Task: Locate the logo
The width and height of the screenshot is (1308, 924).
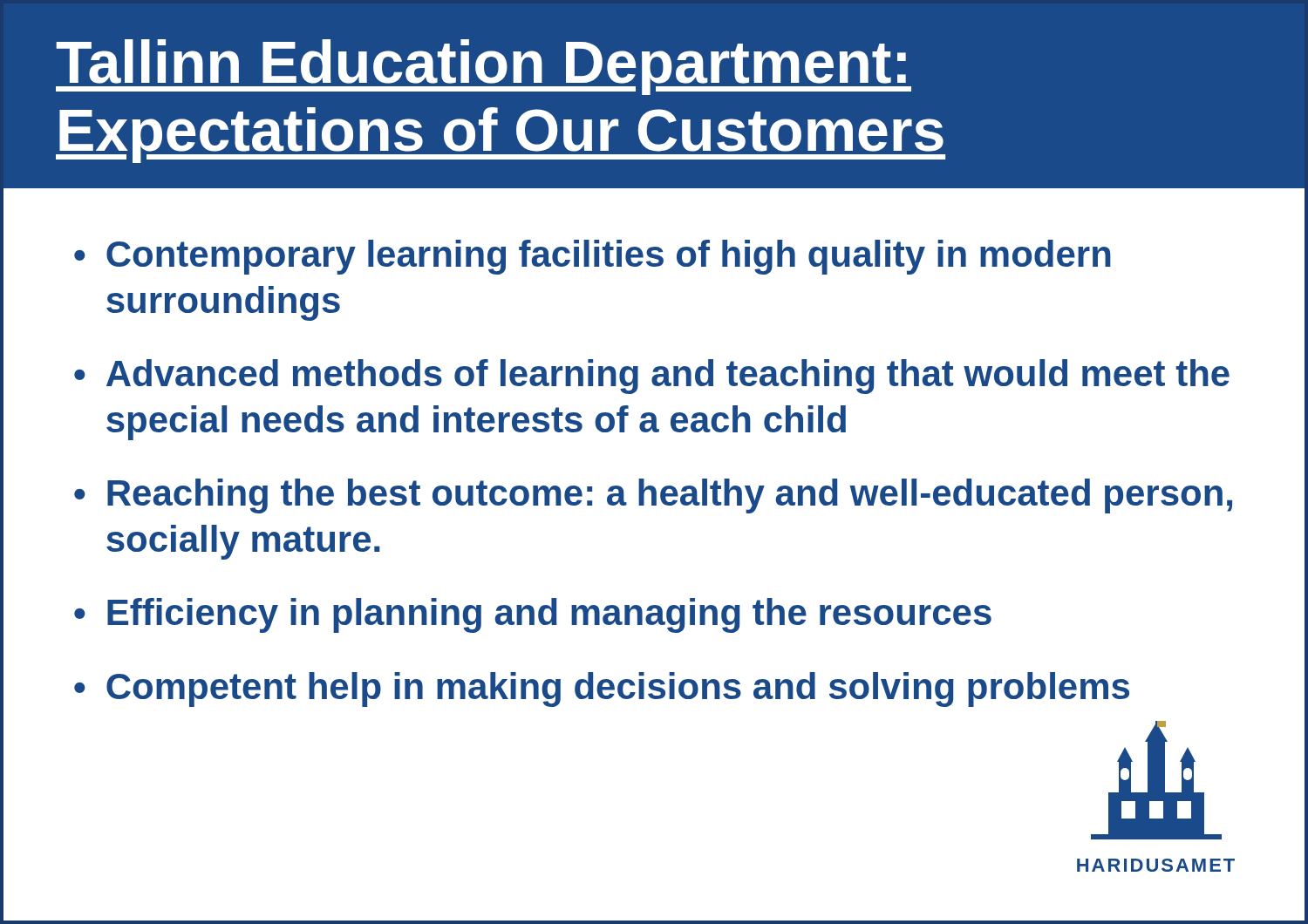Action: point(1156,795)
